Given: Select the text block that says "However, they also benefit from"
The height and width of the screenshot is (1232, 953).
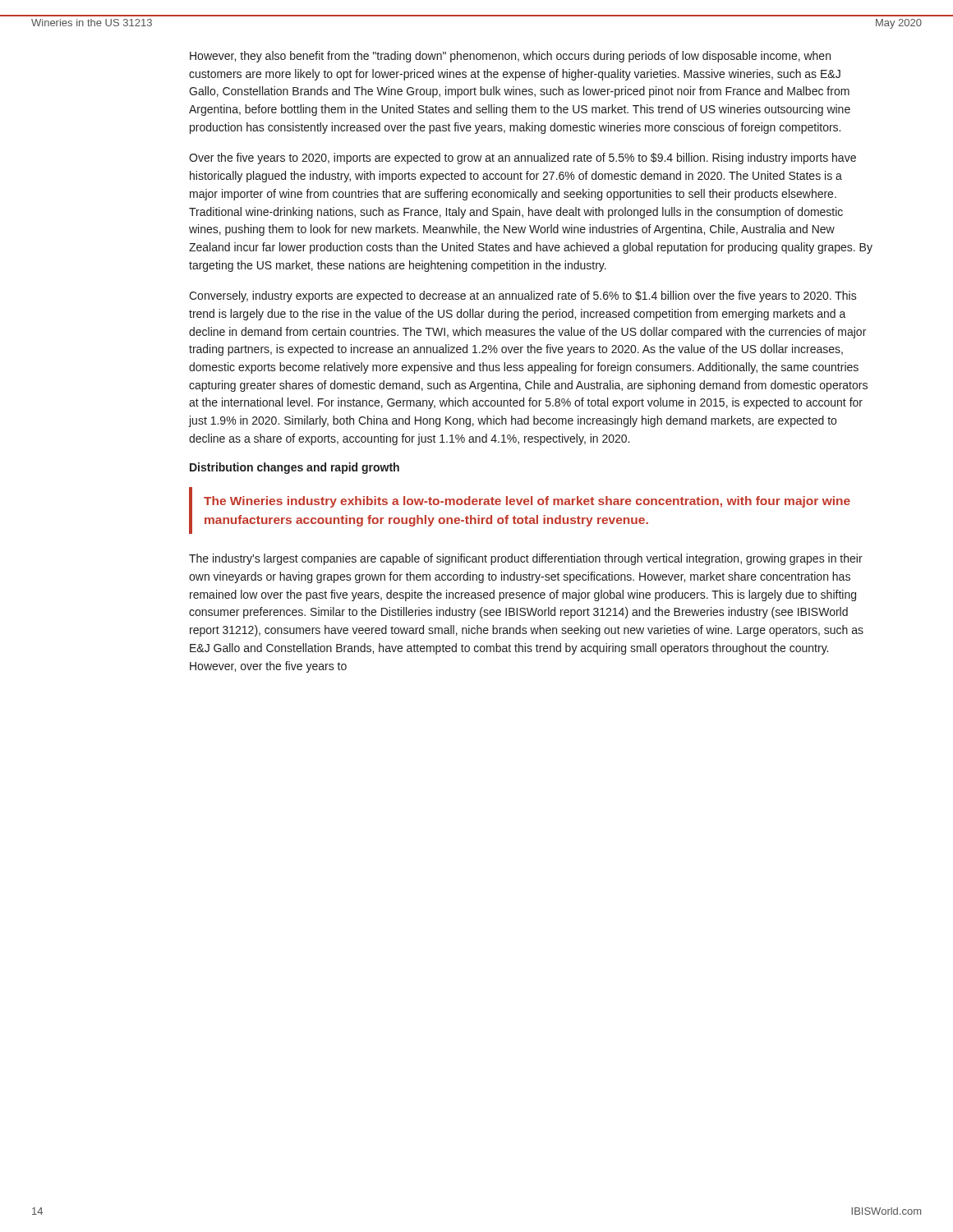Looking at the screenshot, I should (520, 91).
